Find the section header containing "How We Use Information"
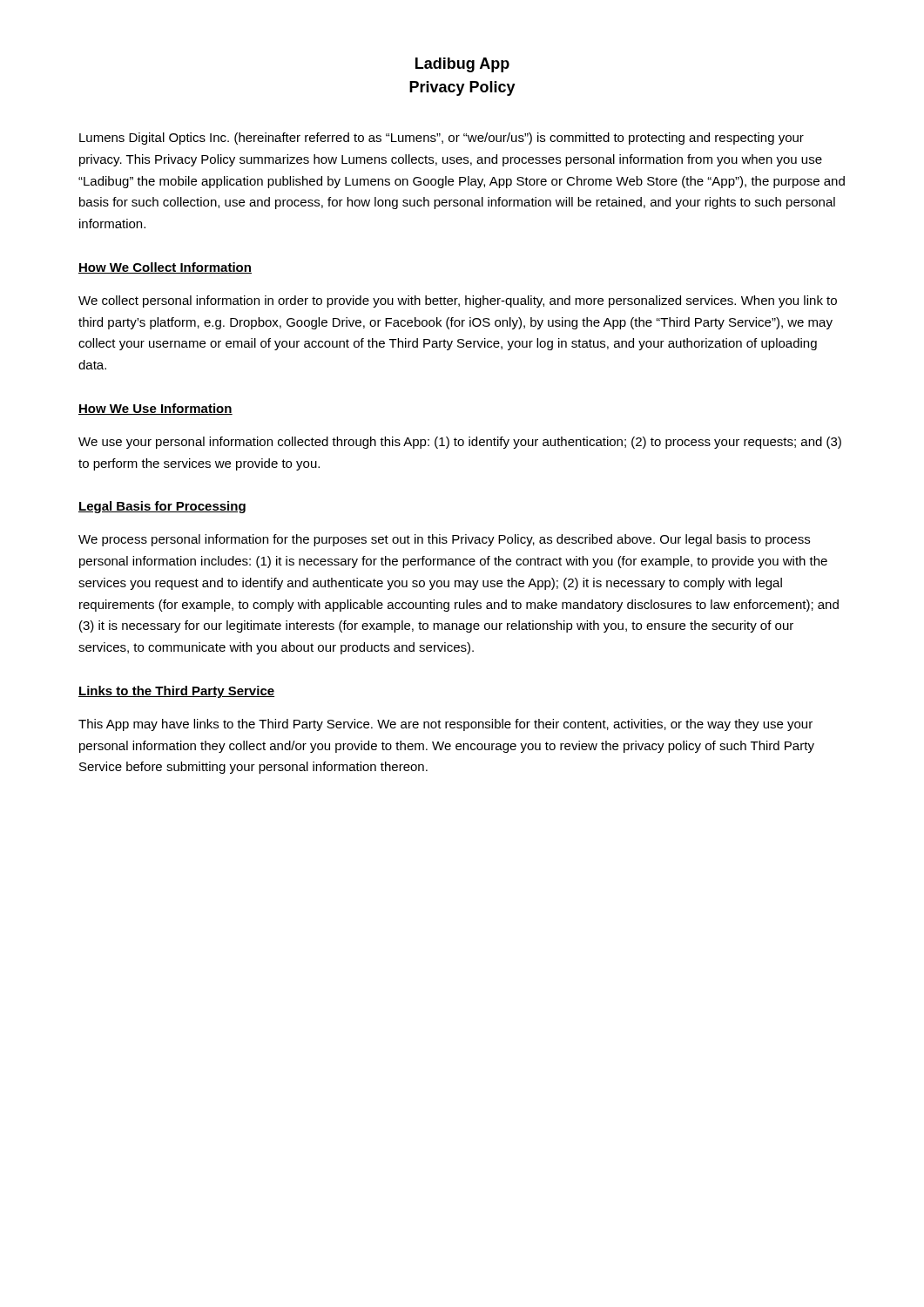 [155, 408]
